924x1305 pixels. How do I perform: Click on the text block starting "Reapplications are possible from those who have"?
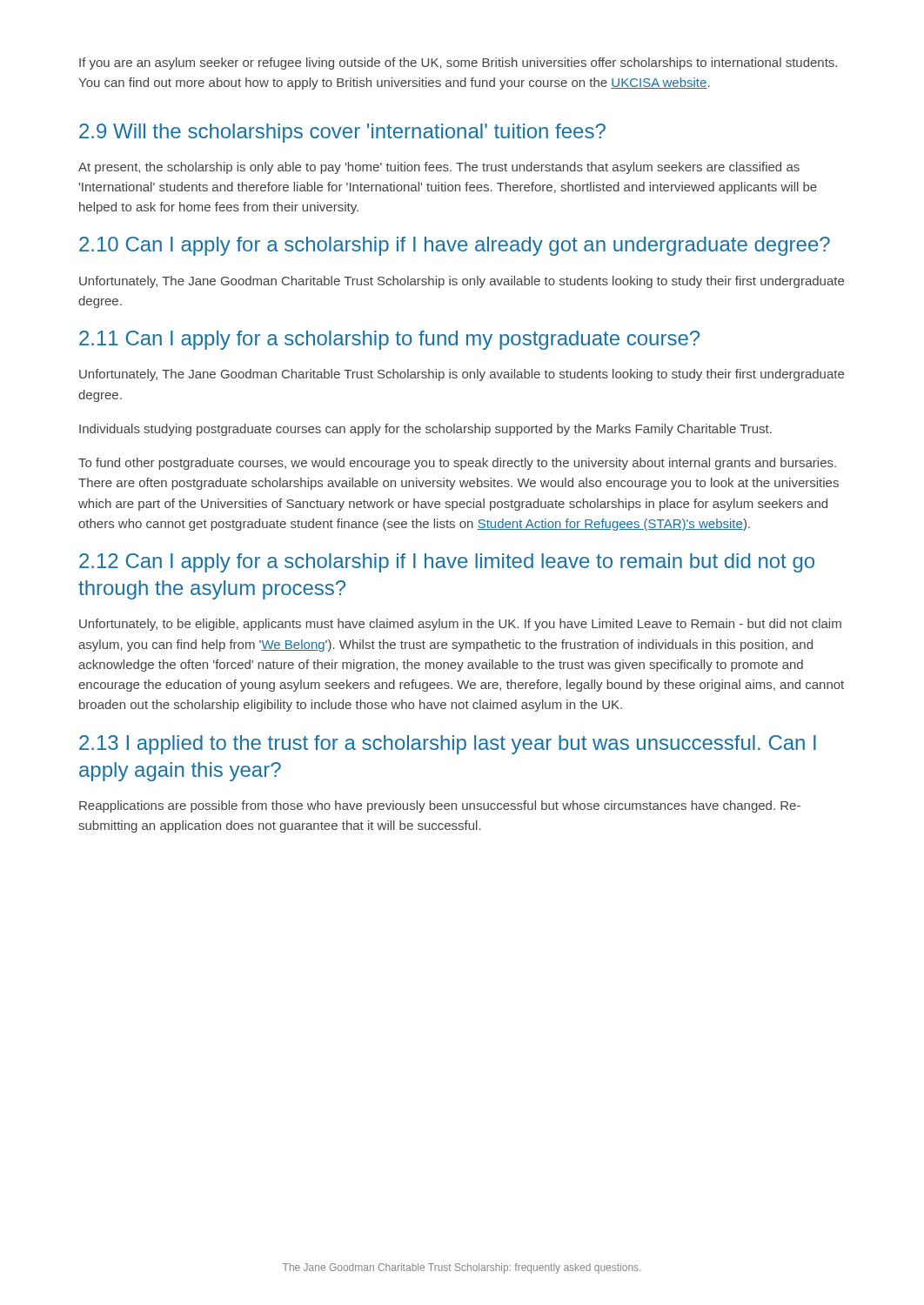(440, 815)
